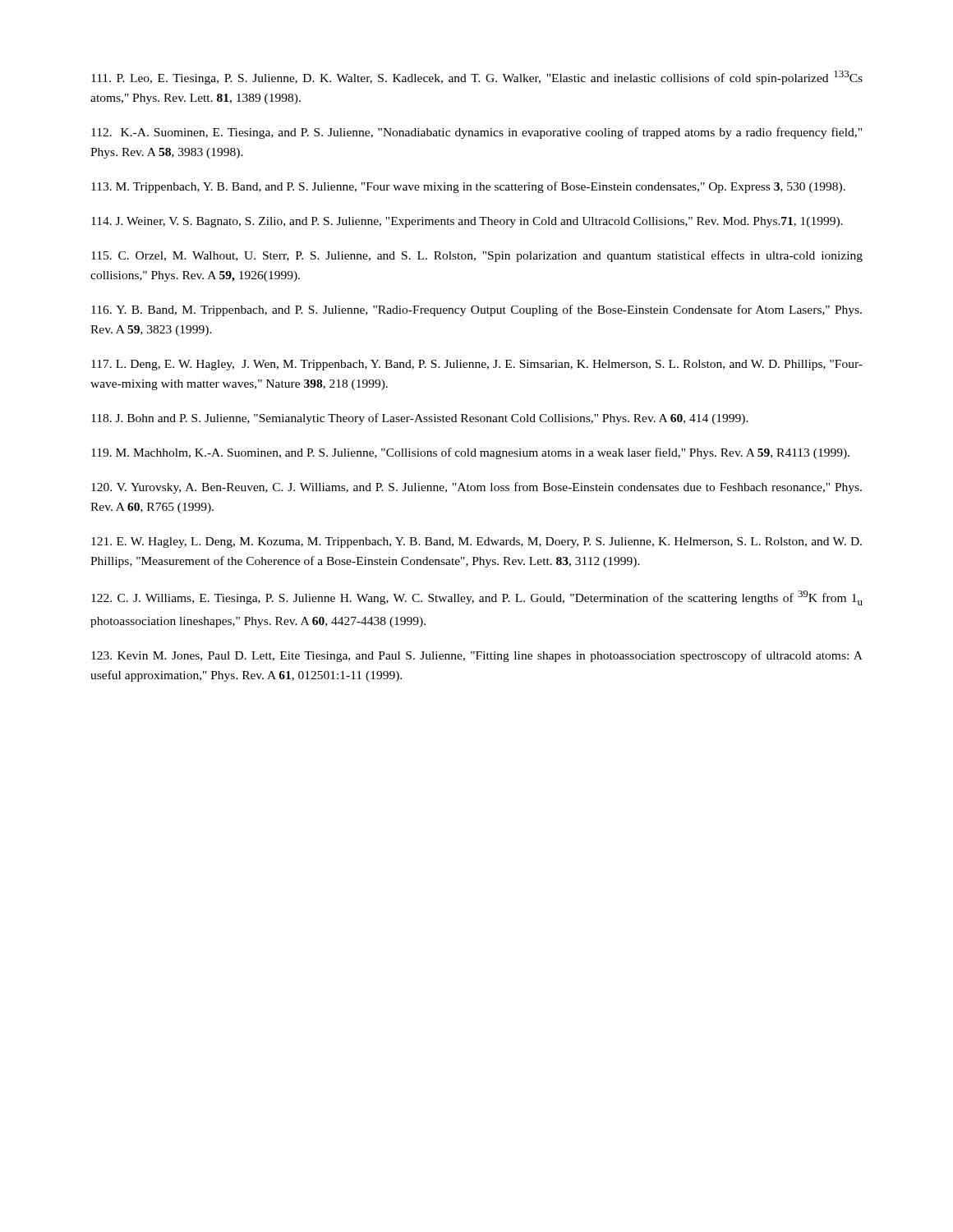
Task: Click on the list item that reads "120. V. Yurovsky,"
Action: tap(476, 497)
